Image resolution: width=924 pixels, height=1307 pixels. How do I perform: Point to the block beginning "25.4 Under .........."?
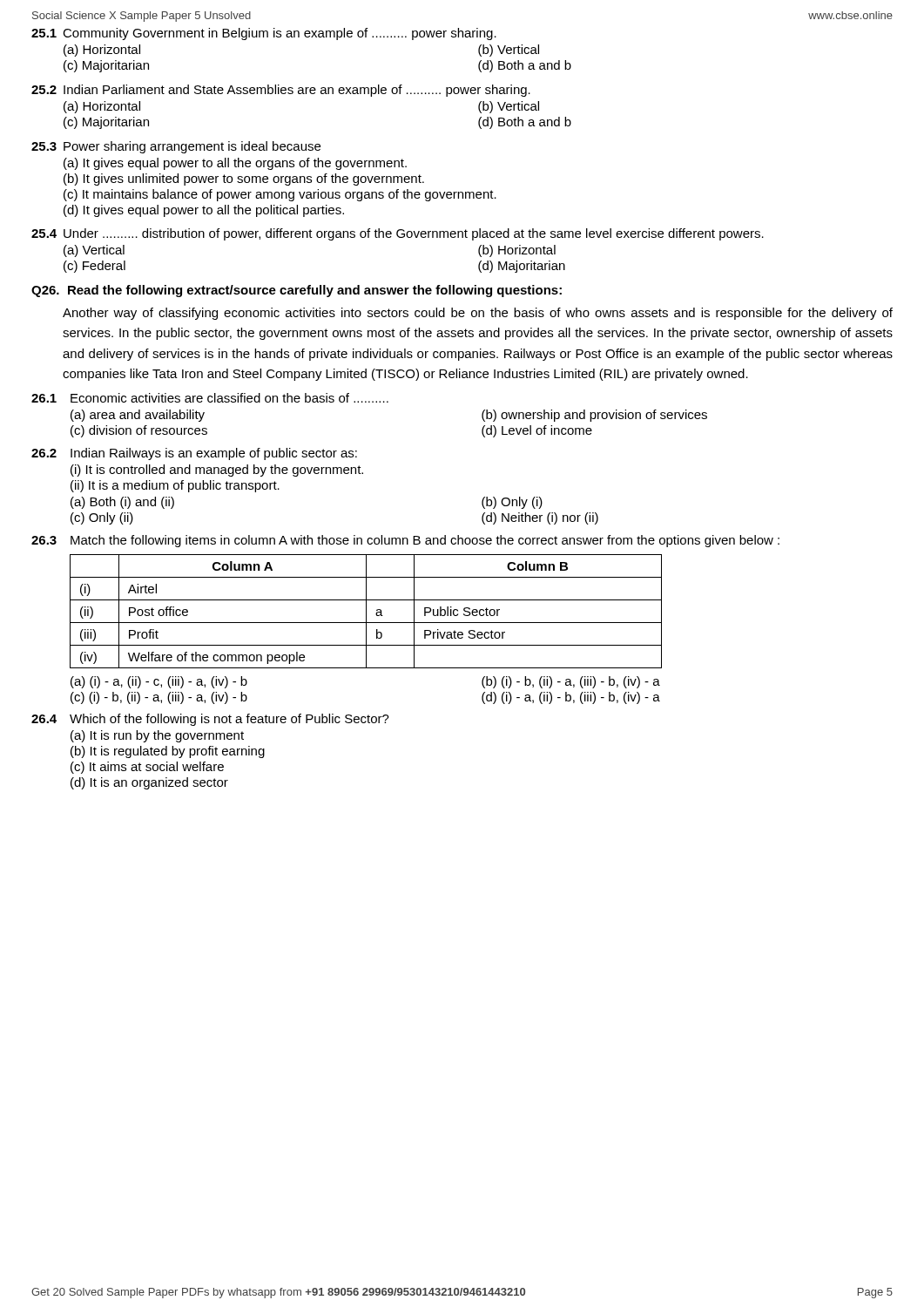(398, 234)
